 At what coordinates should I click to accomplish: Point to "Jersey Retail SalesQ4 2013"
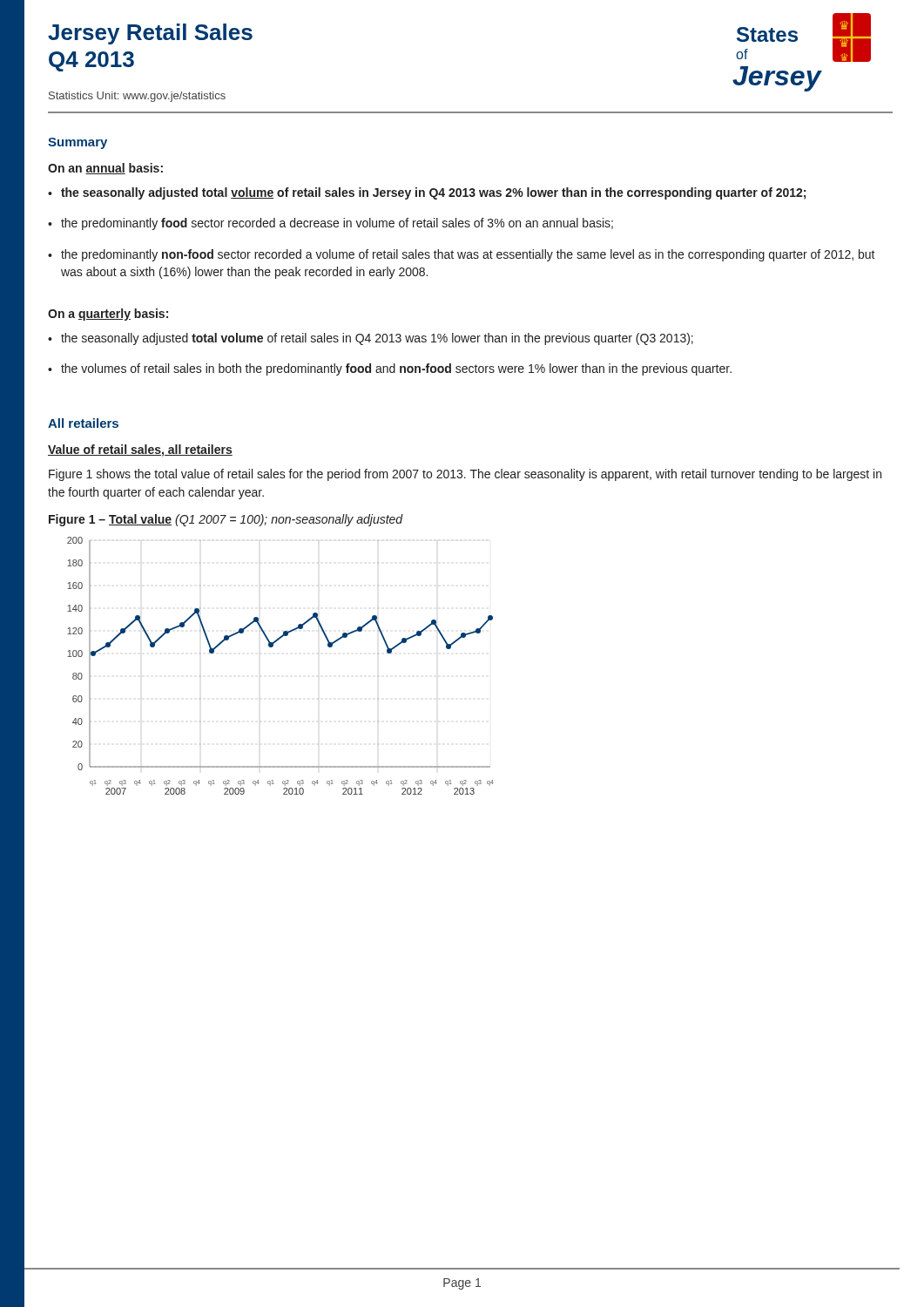(x=150, y=46)
